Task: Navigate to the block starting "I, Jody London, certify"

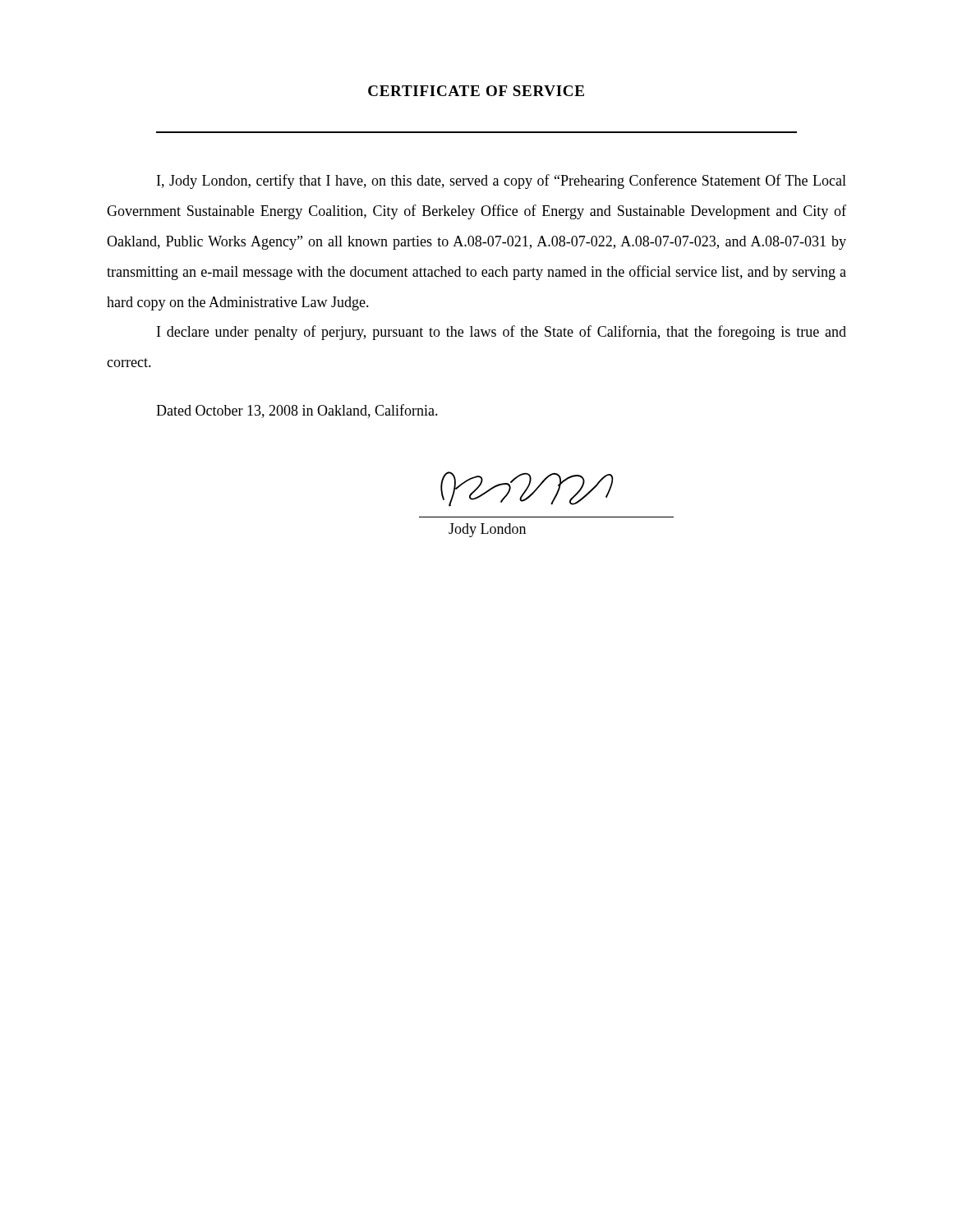Action: point(476,241)
